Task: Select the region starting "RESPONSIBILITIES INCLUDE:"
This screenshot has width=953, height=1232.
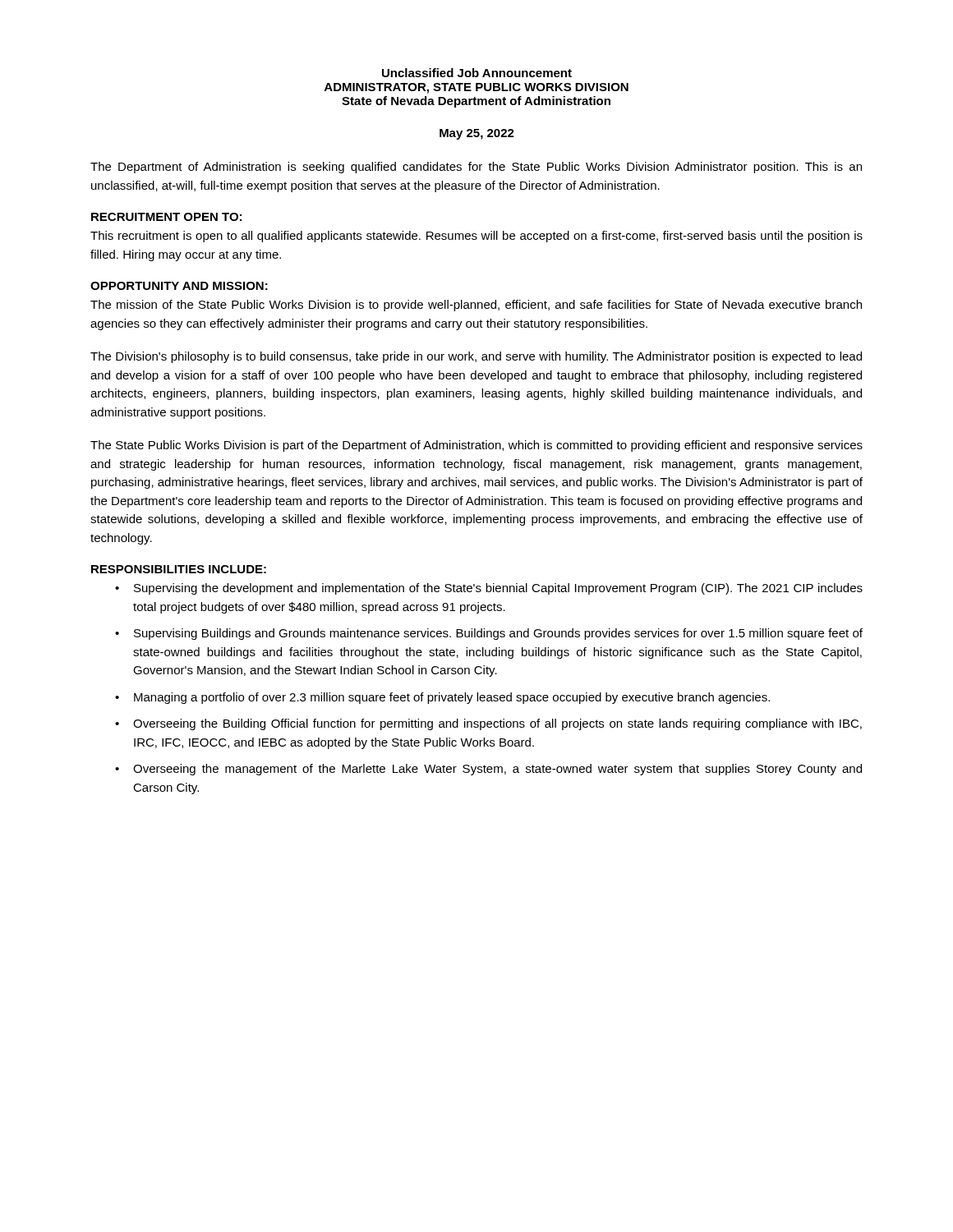Action: pyautogui.click(x=179, y=569)
